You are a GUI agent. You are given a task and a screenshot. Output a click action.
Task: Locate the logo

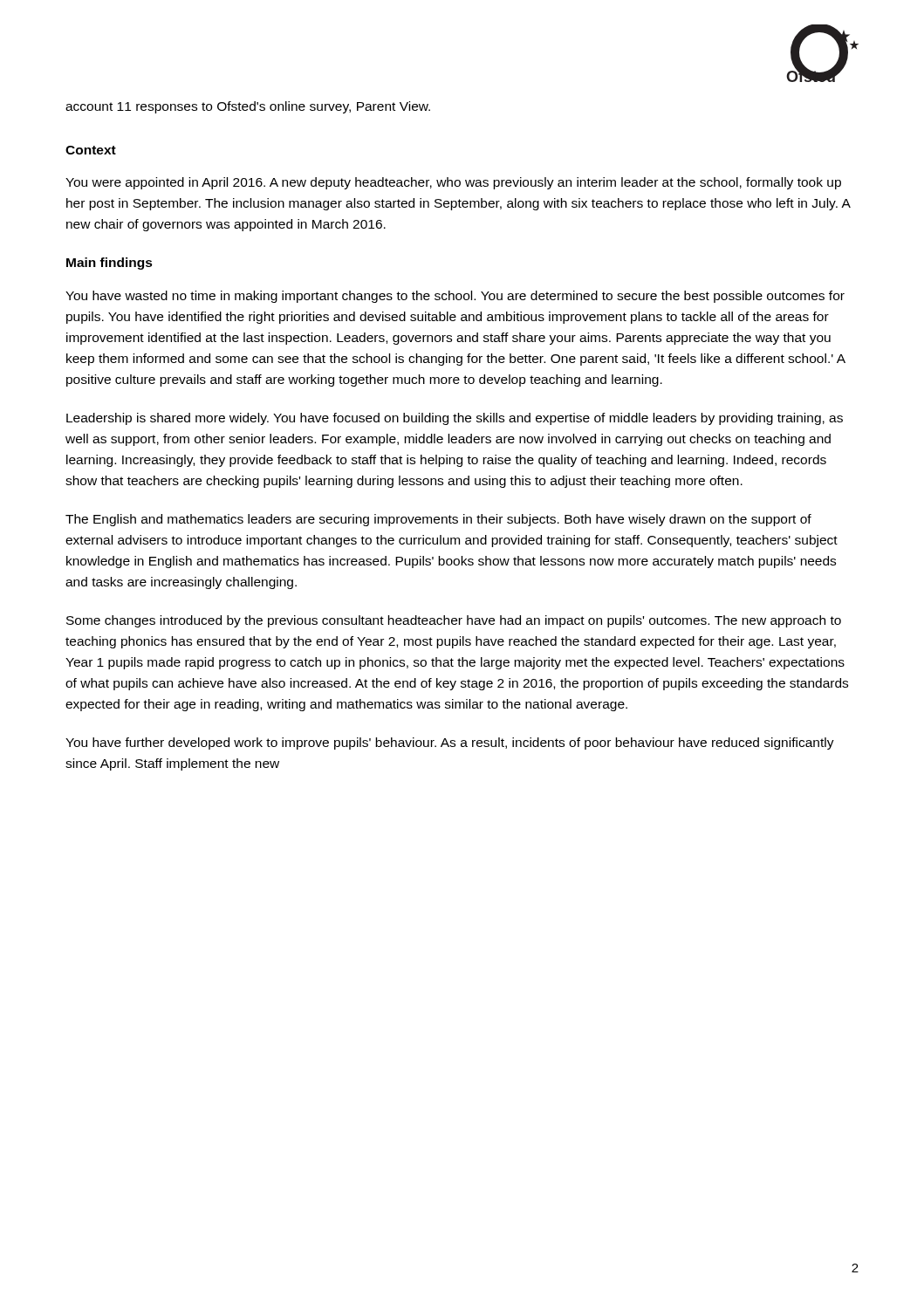[834, 56]
